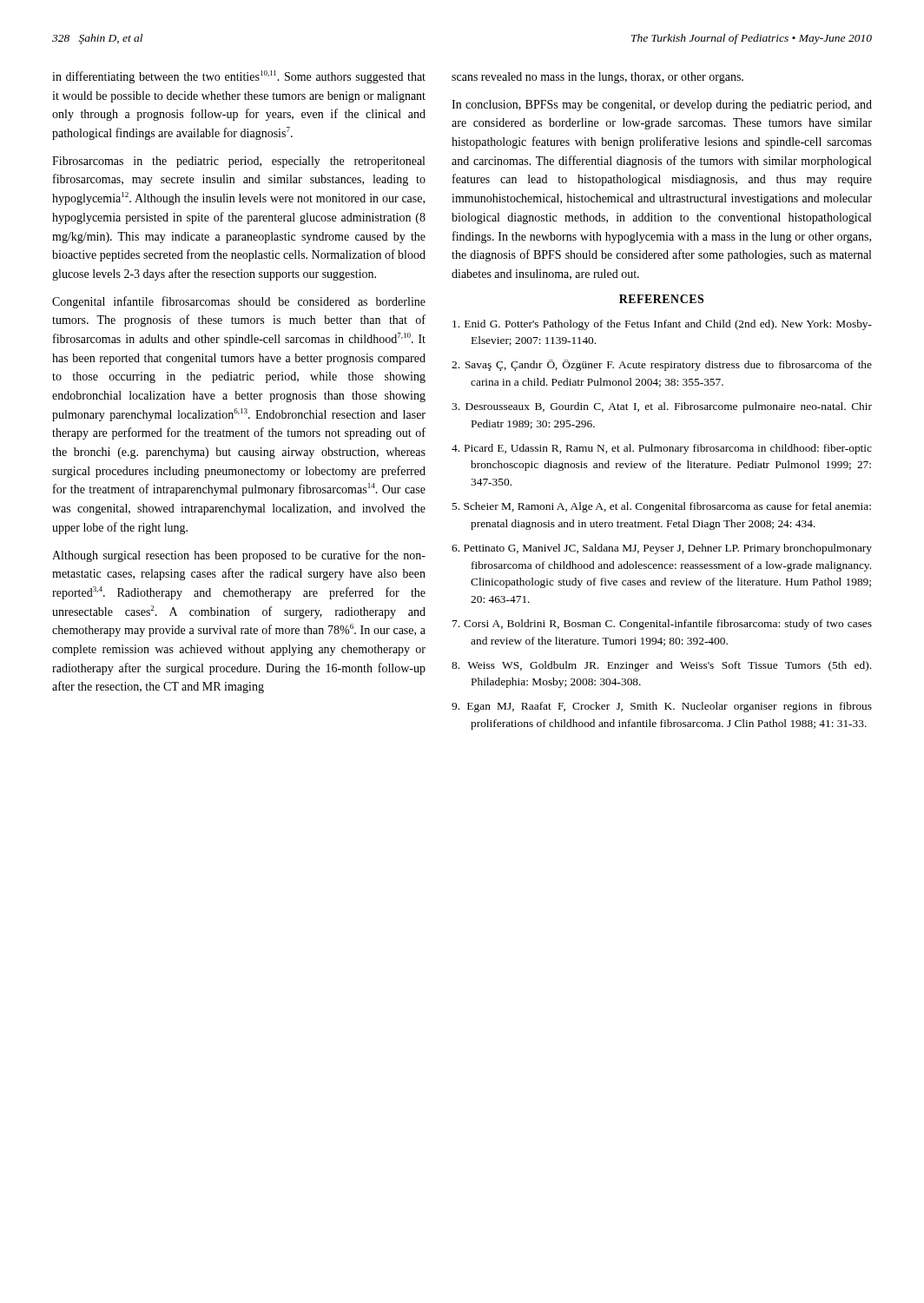
Task: Click on the region starting "Congenital infantile fibrosarcomas should be considered as borderline"
Action: pyautogui.click(x=239, y=415)
